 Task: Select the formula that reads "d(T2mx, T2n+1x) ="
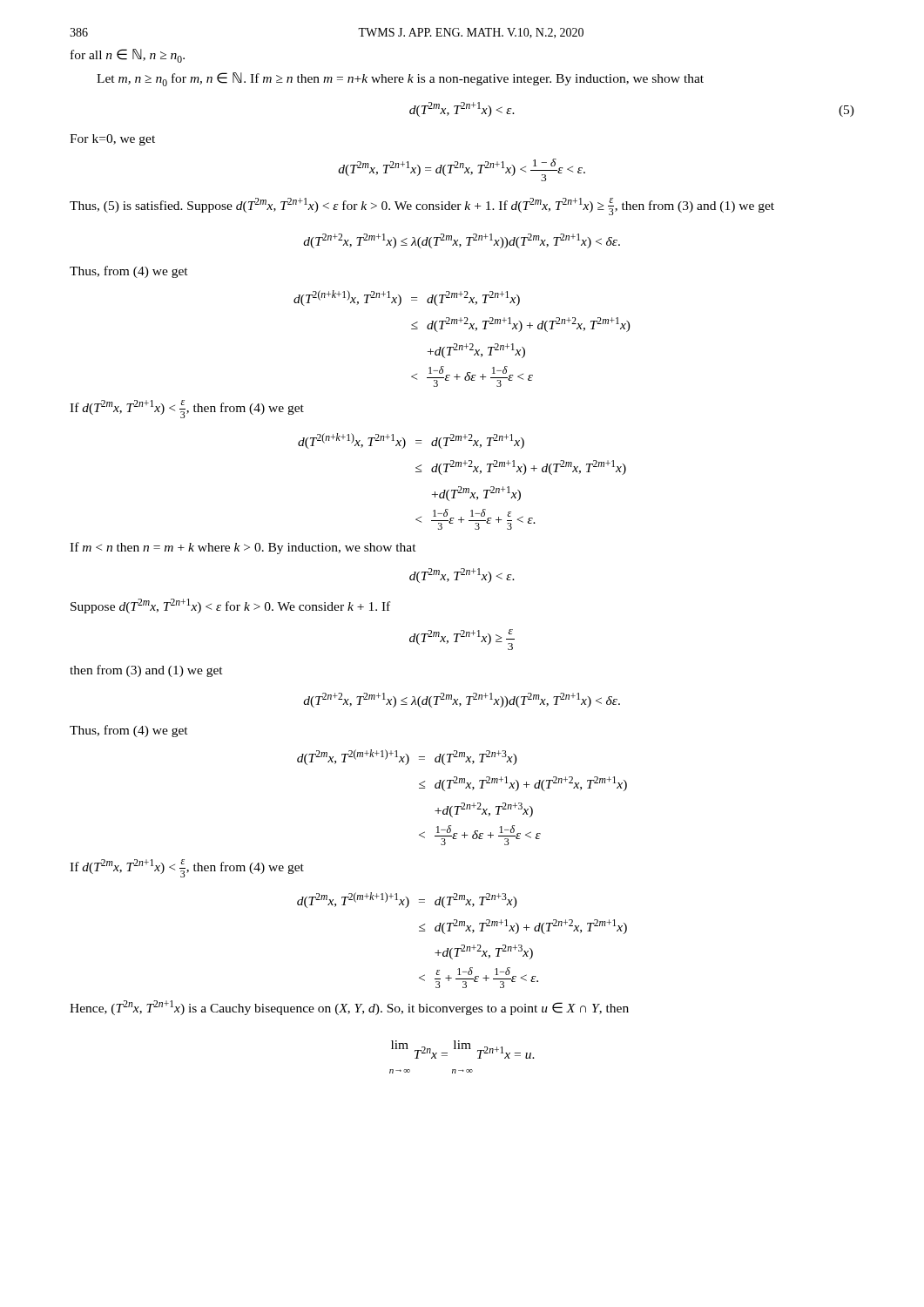tap(462, 171)
